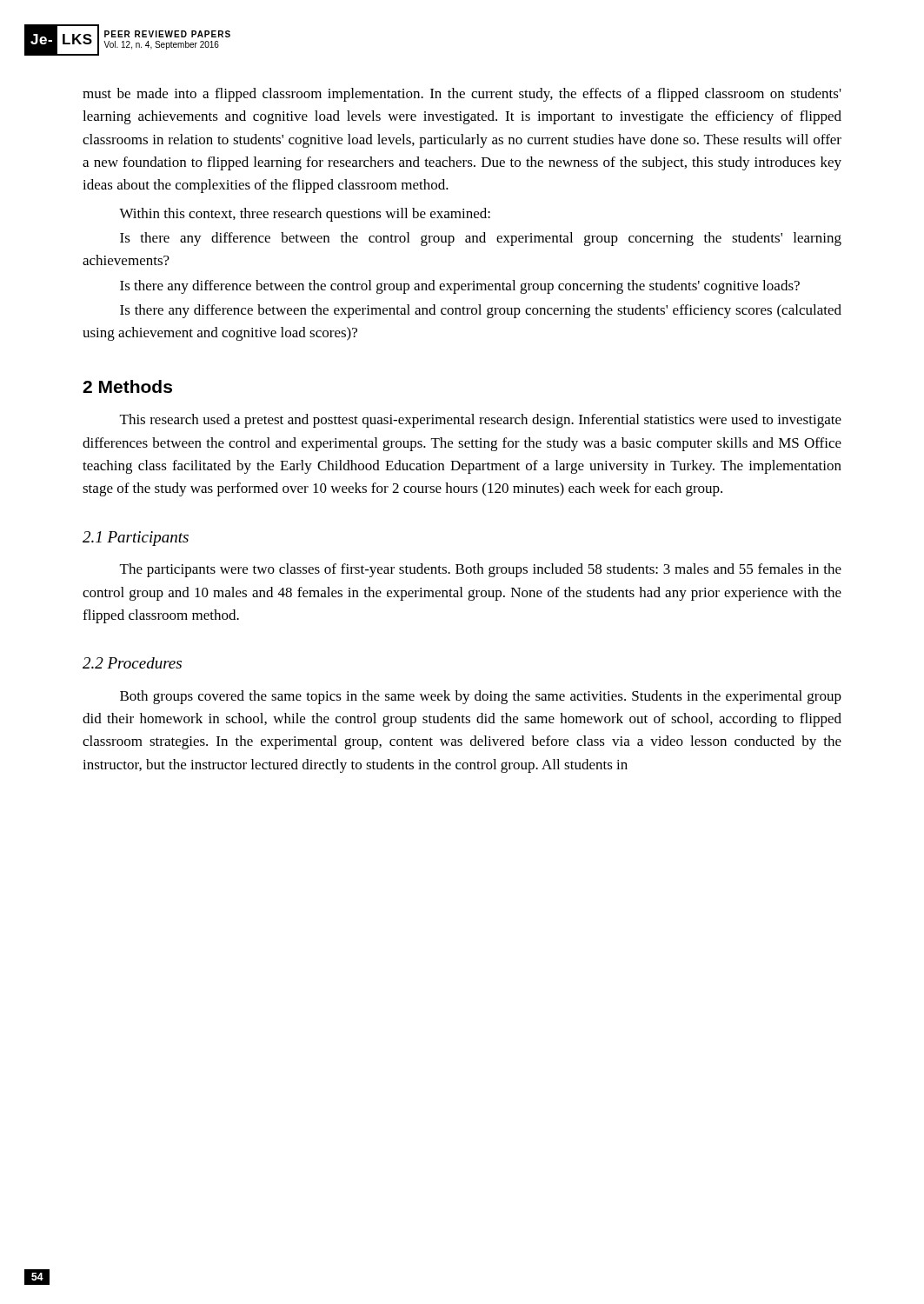Screen dimensions: 1304x924
Task: Find the section header with the text "2 Methods"
Action: coord(128,386)
